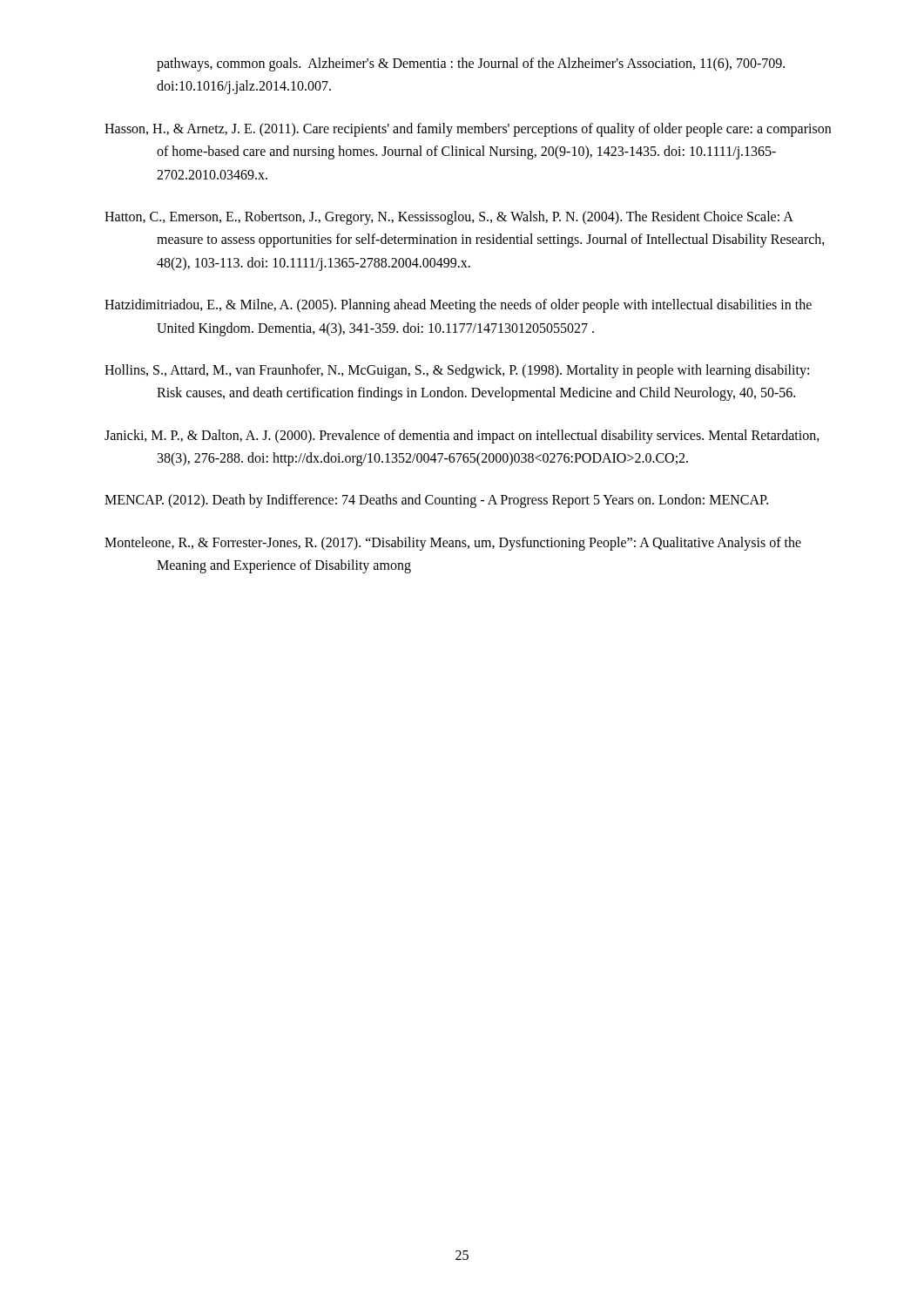Viewport: 924px width, 1307px height.
Task: Click on the text block starting "Hollins, S., Attard, M., van Fraunhofer, N., McGuigan,"
Action: pos(457,381)
